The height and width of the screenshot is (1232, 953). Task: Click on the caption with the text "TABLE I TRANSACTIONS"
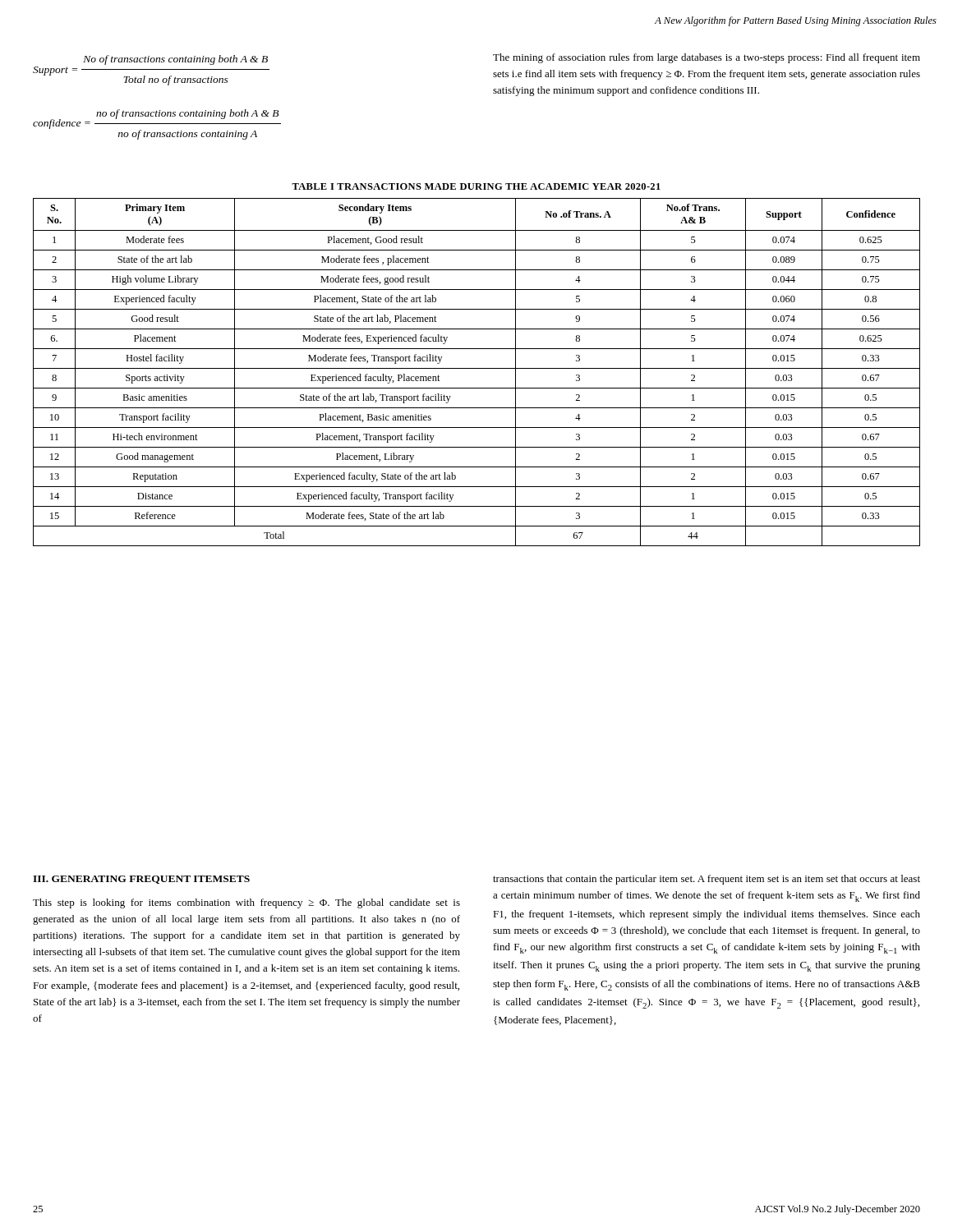pos(476,186)
